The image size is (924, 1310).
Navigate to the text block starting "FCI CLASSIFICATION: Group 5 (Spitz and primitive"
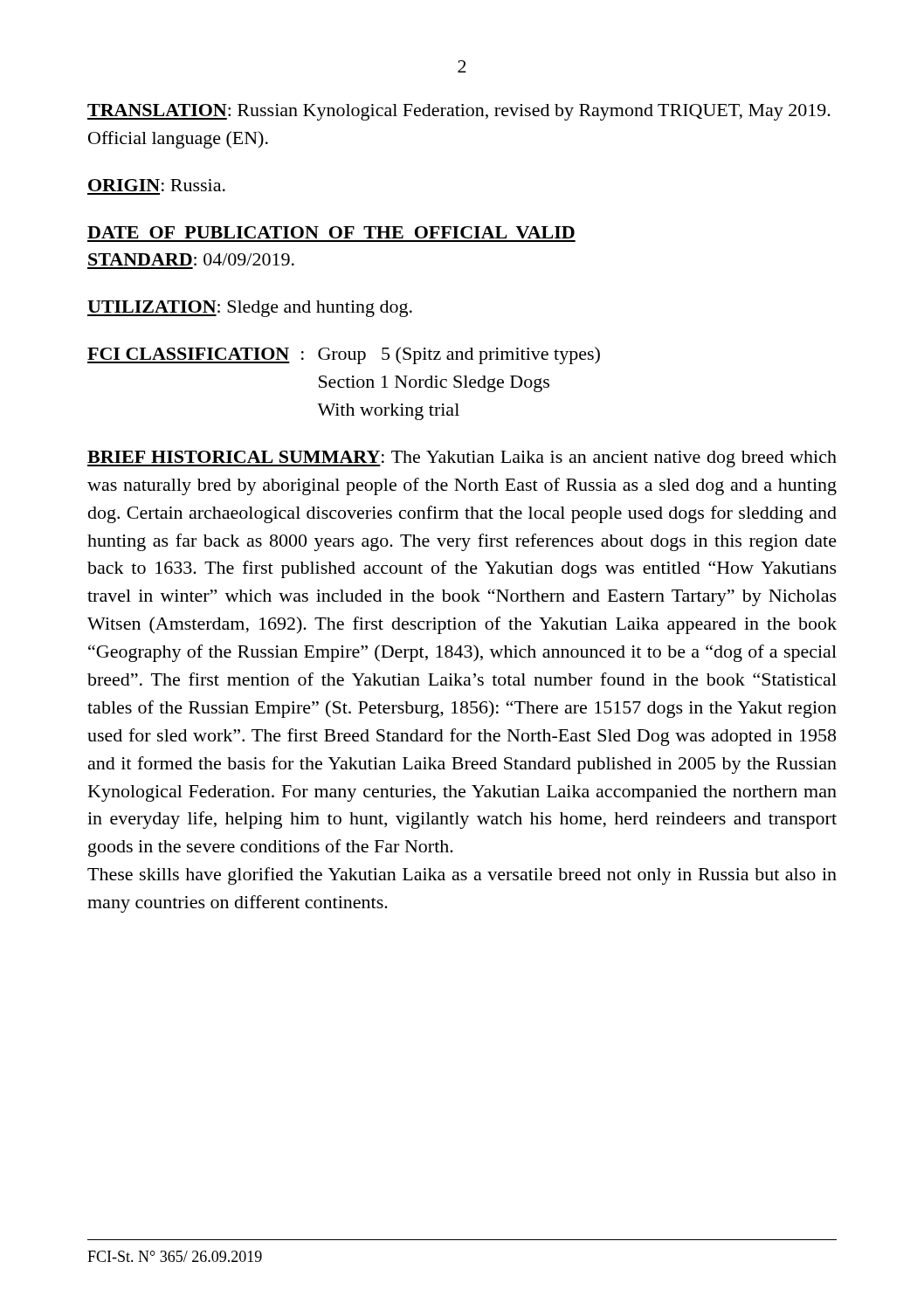[x=344, y=382]
